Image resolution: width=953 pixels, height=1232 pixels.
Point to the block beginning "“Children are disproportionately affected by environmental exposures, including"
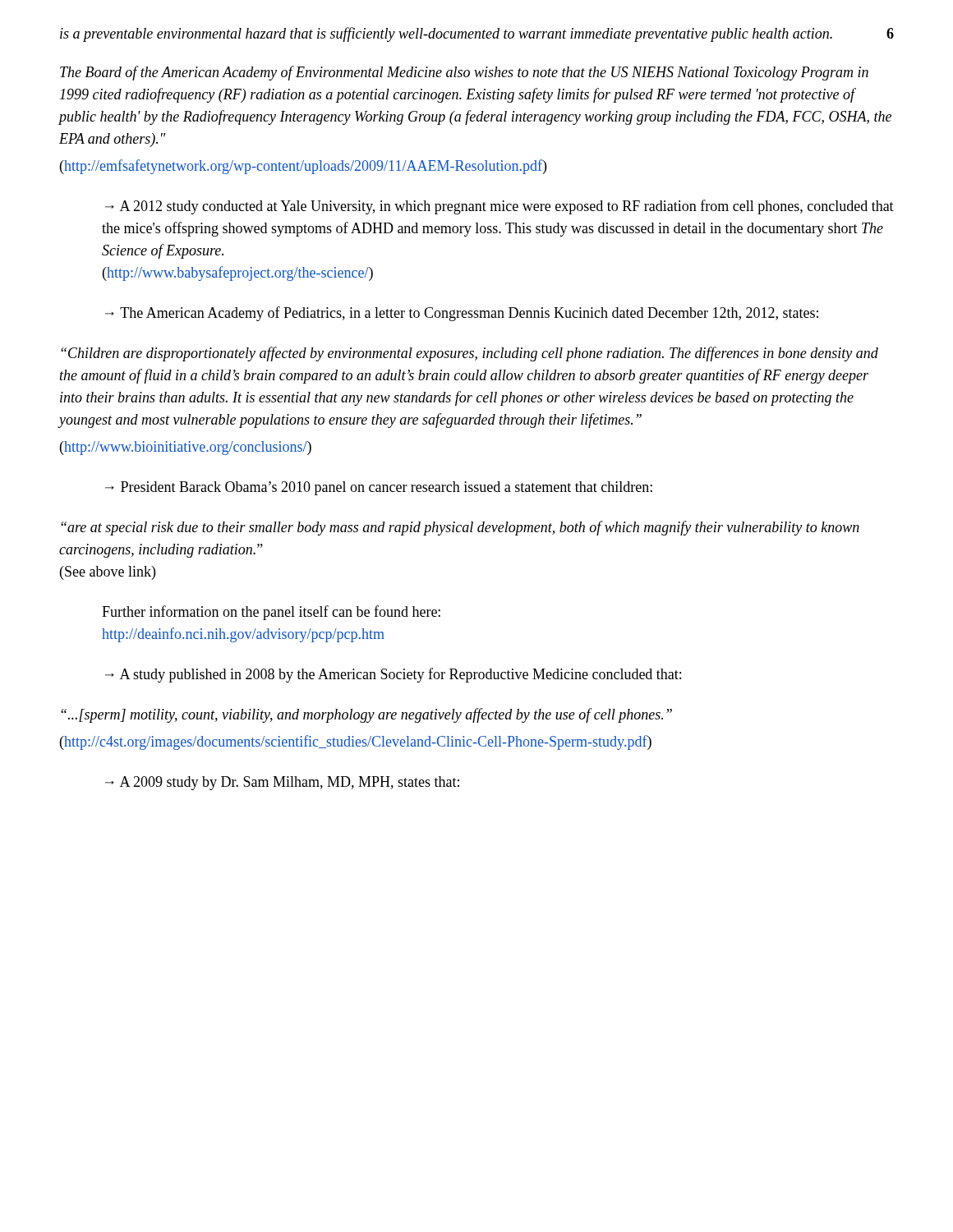pos(476,387)
